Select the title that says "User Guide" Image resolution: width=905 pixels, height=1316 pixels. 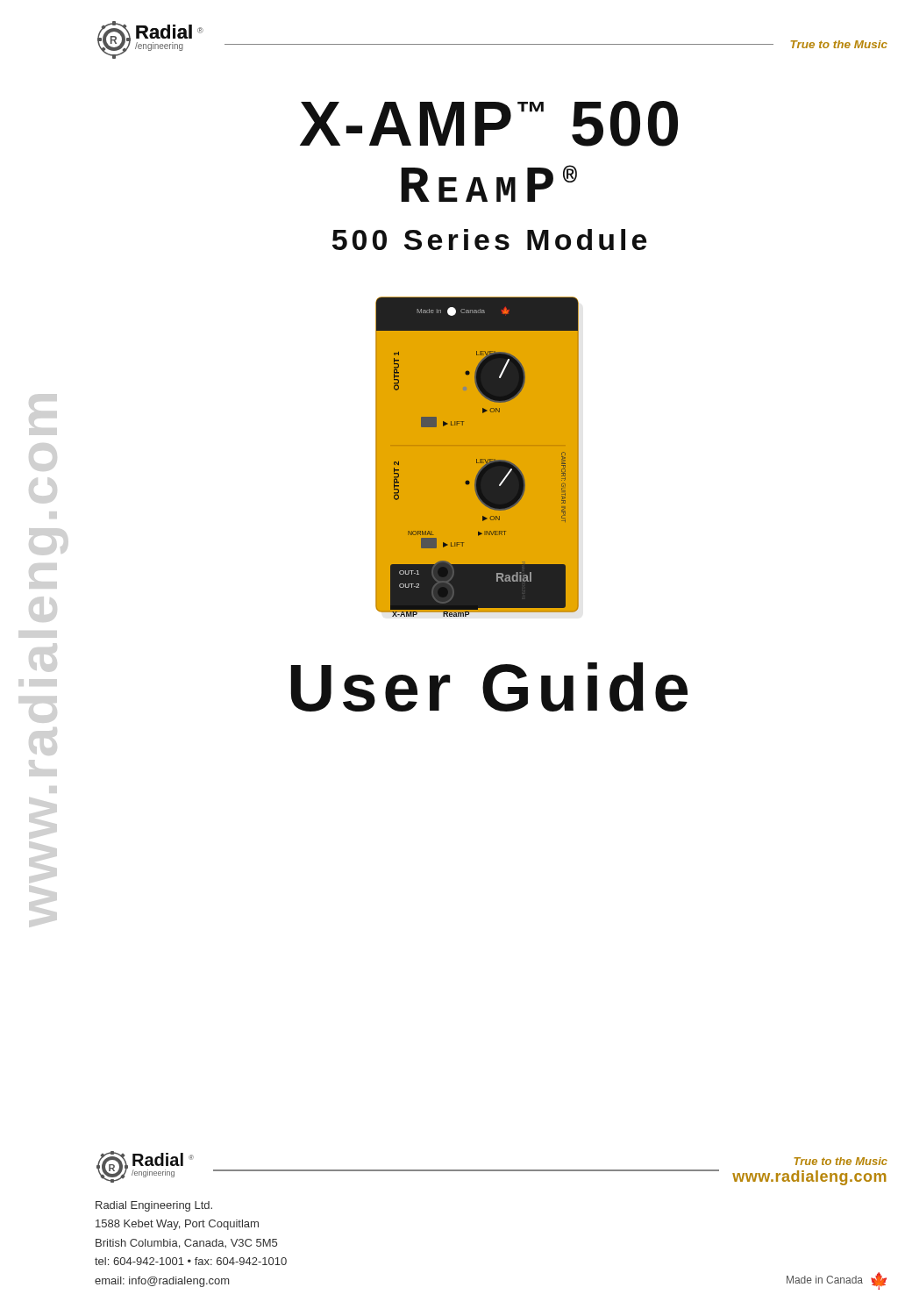point(491,687)
